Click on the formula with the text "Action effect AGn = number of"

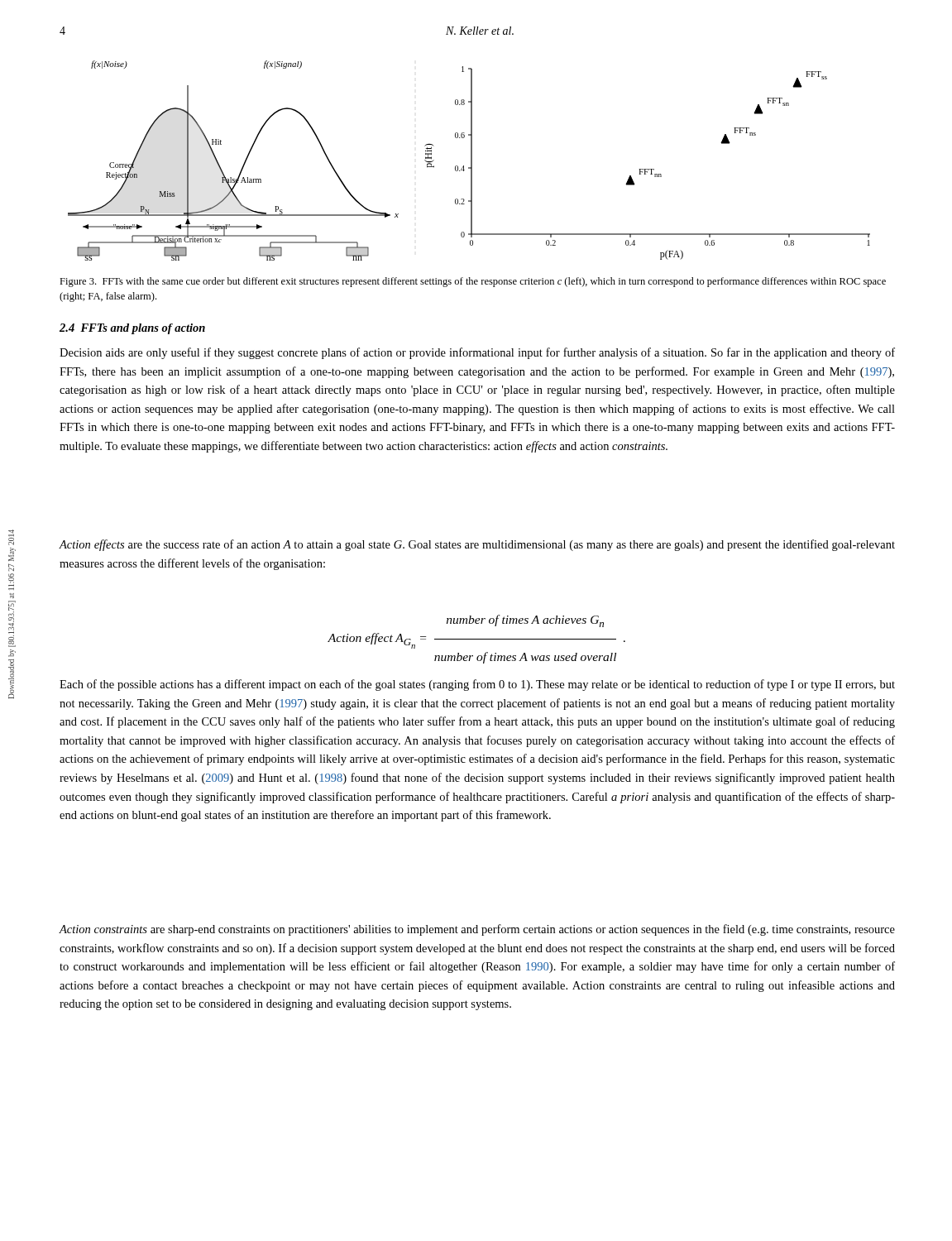(x=477, y=639)
